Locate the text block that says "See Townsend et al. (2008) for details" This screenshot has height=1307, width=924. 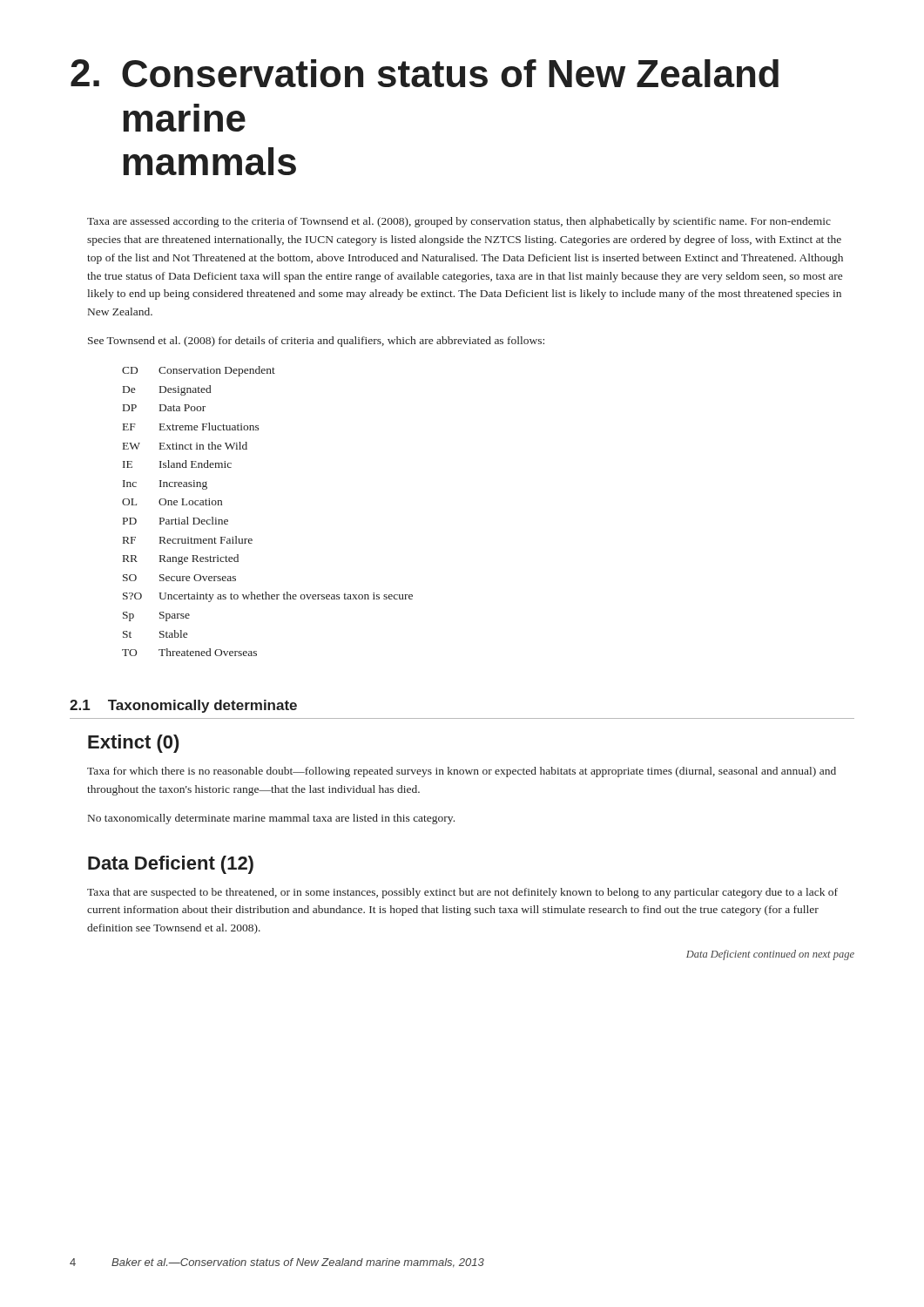coord(316,340)
